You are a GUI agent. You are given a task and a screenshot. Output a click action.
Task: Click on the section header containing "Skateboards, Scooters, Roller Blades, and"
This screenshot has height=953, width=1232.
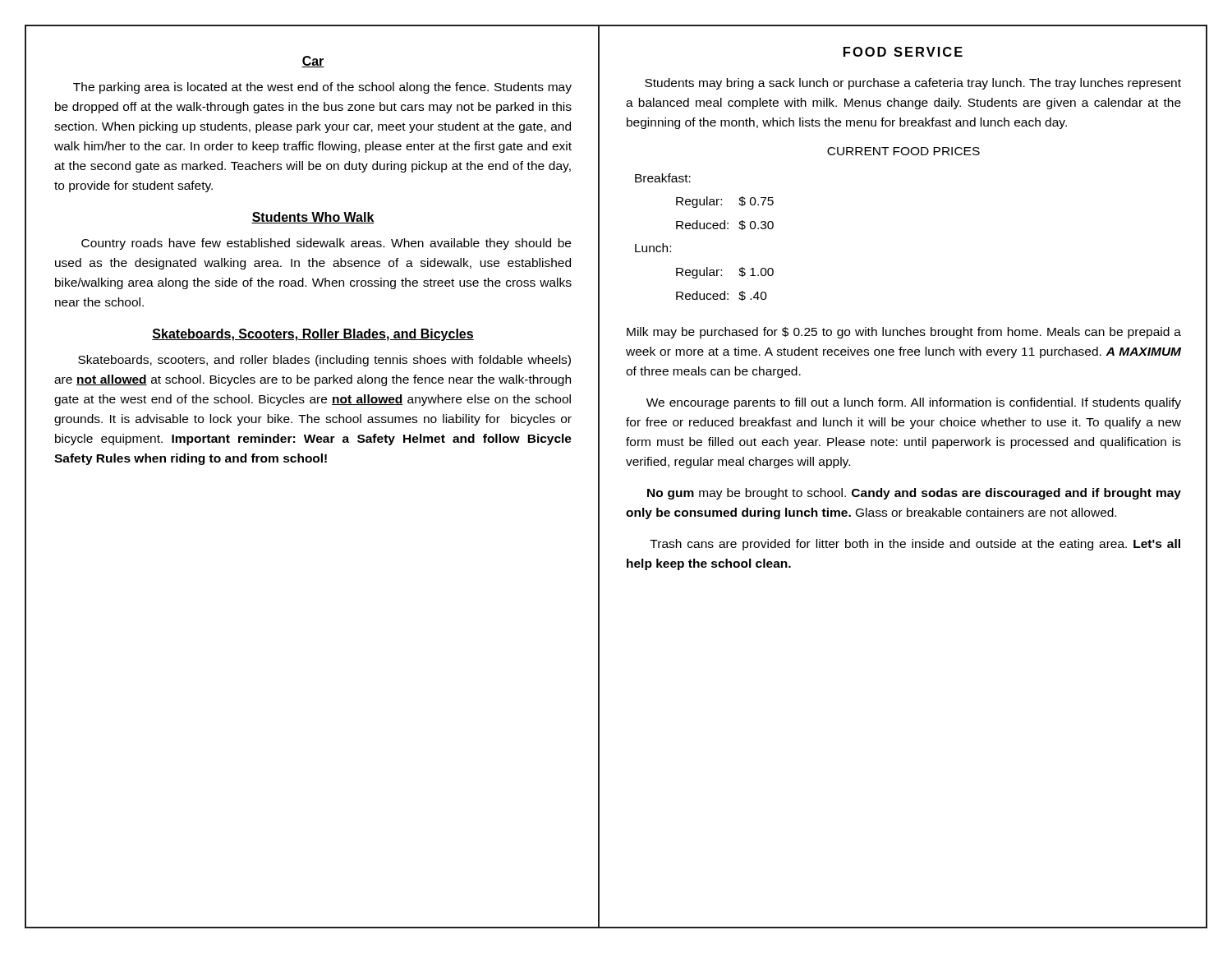pyautogui.click(x=313, y=334)
